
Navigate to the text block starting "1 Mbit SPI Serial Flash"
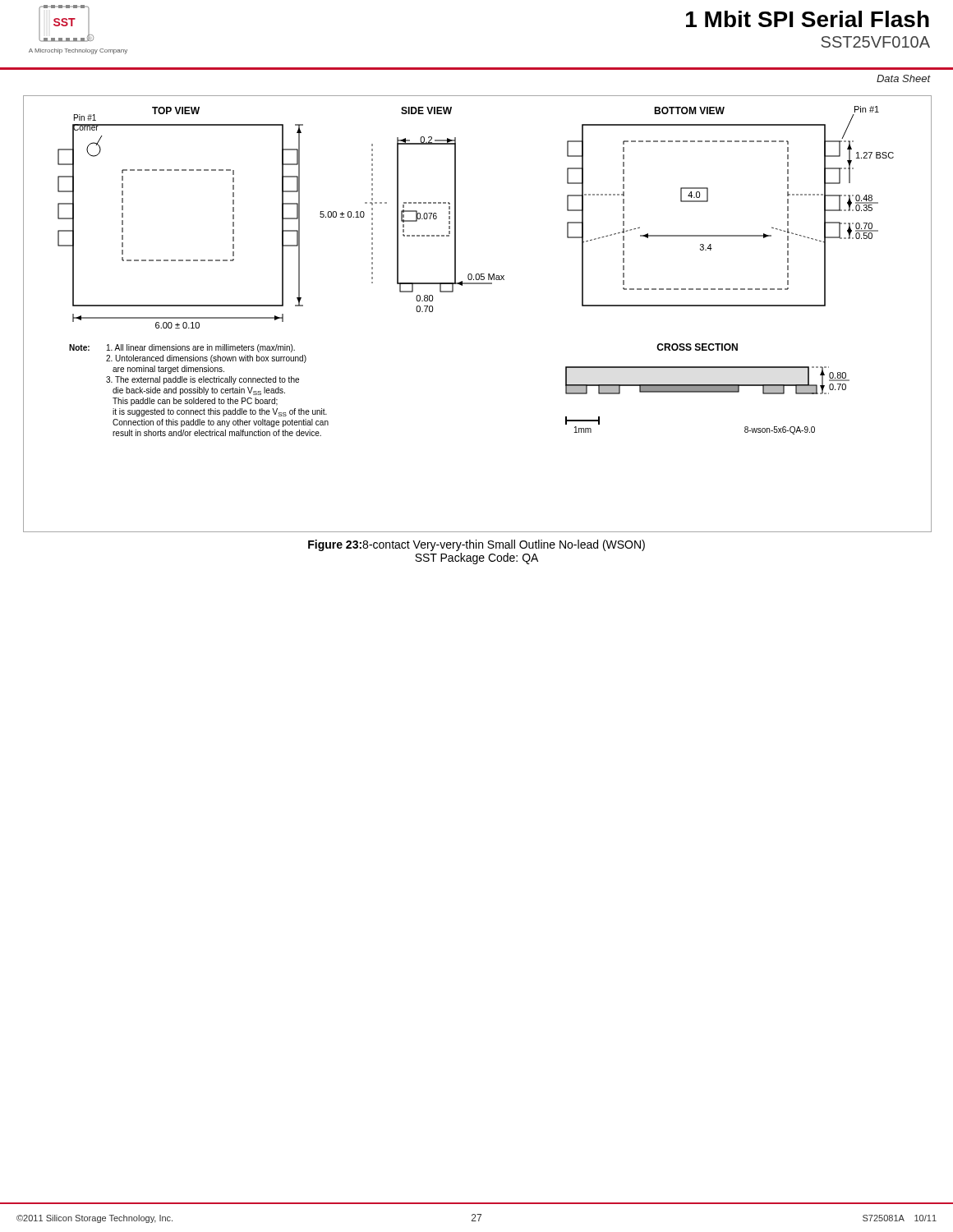point(807,29)
